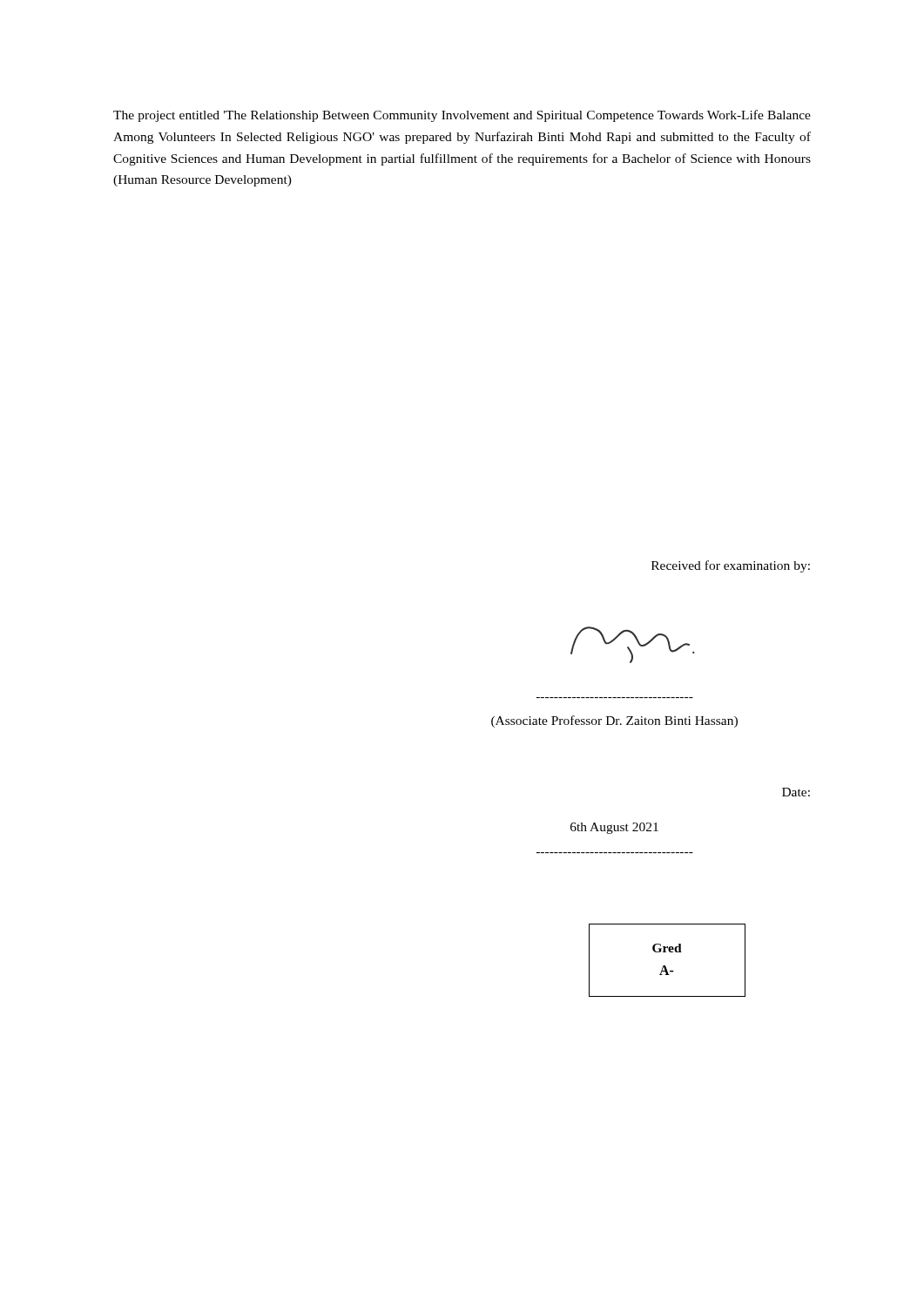Find the table that mentions "Gred"
The image size is (924, 1307).
[x=667, y=960]
